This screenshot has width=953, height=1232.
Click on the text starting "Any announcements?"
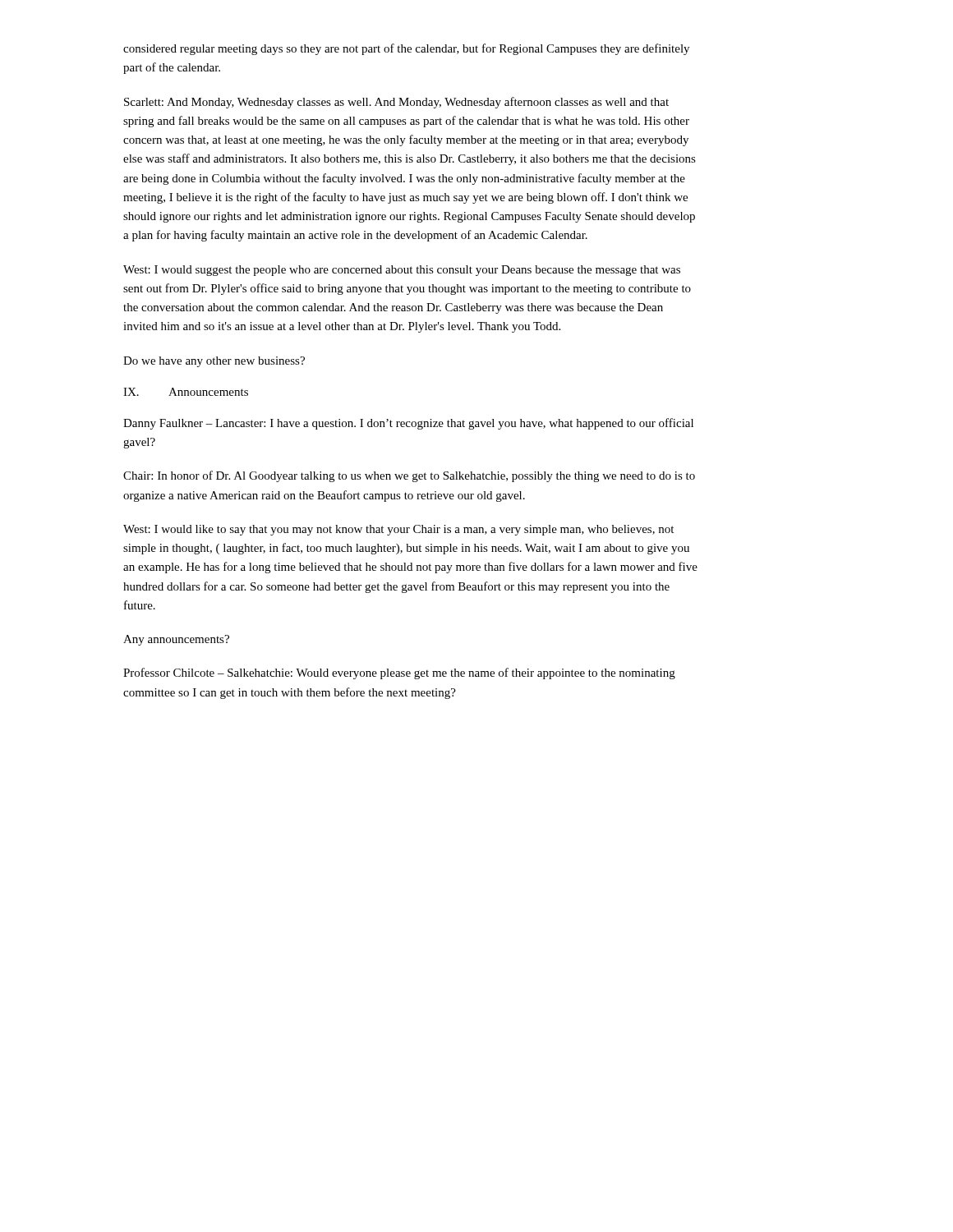pyautogui.click(x=176, y=639)
